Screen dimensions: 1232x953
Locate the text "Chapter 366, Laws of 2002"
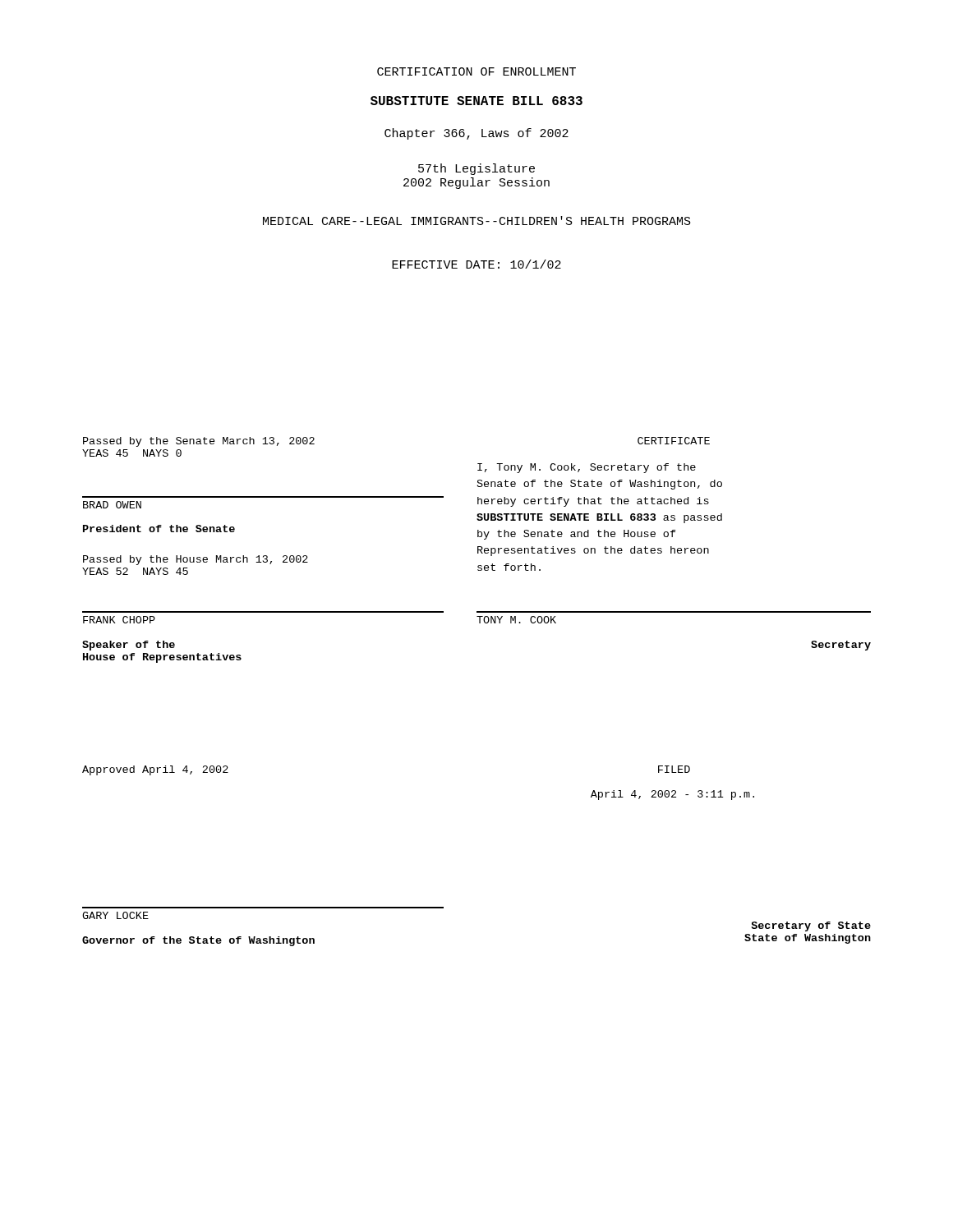(x=476, y=134)
